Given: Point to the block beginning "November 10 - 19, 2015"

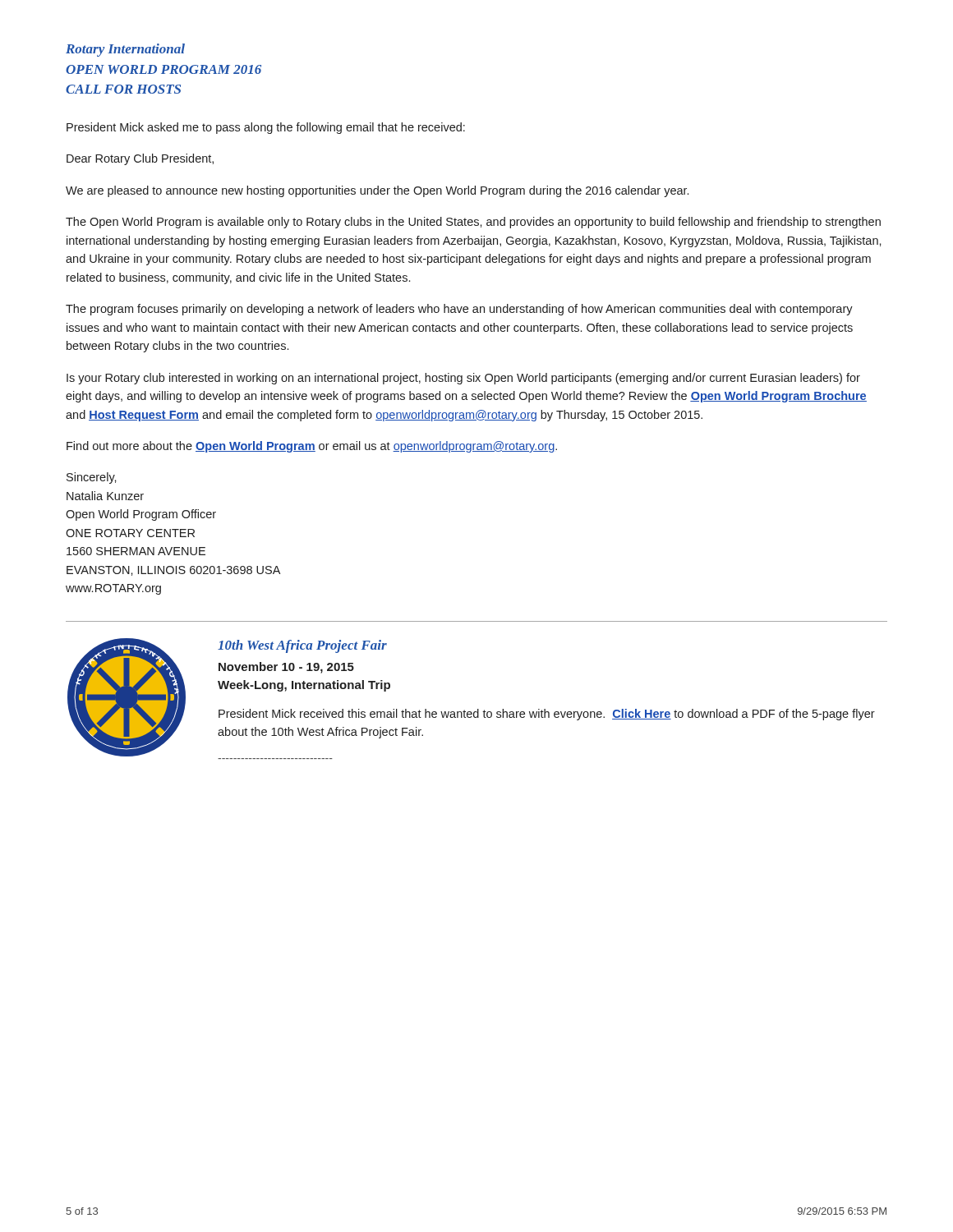Looking at the screenshot, I should click(x=304, y=676).
